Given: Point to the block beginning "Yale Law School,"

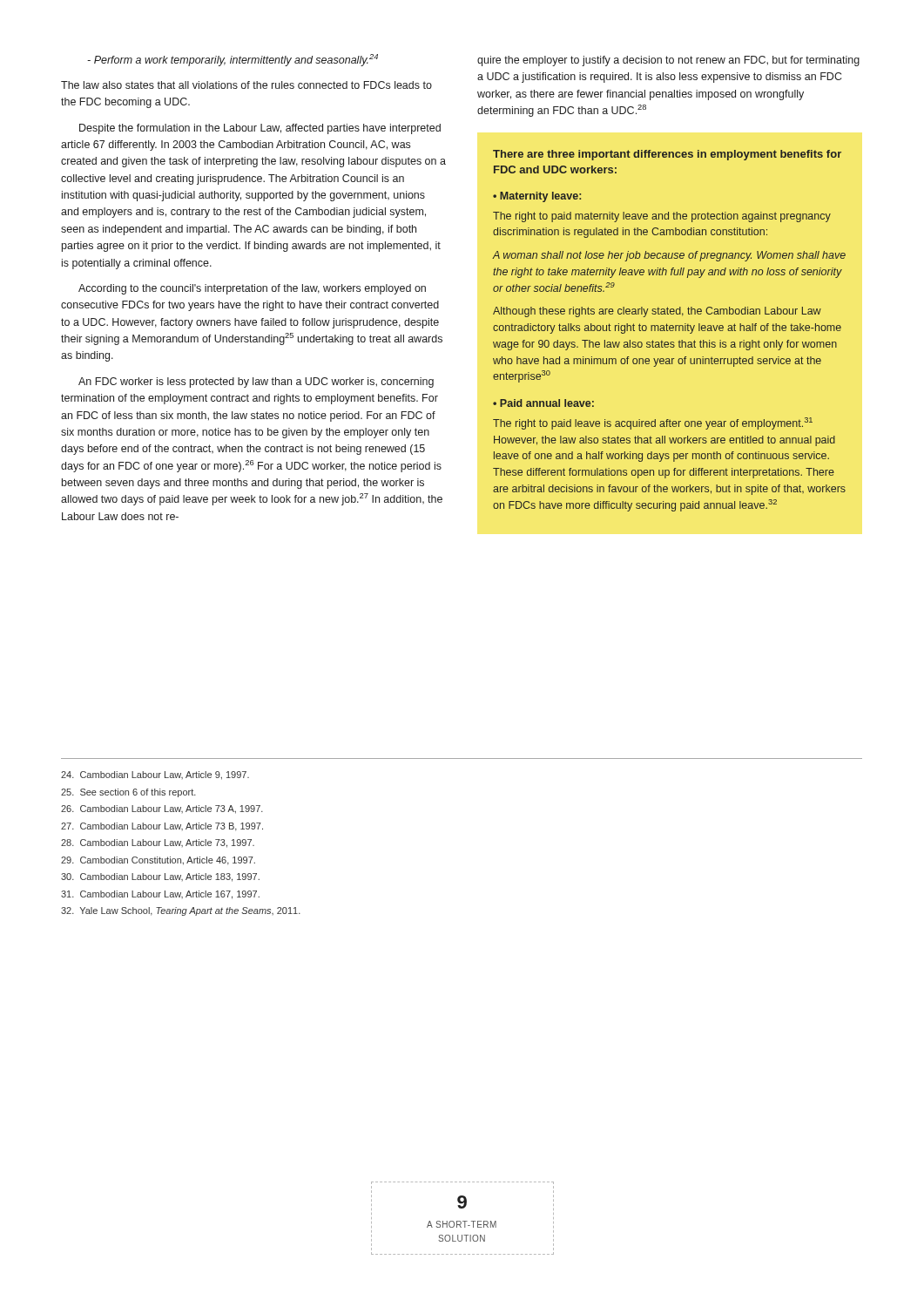Looking at the screenshot, I should click(181, 911).
